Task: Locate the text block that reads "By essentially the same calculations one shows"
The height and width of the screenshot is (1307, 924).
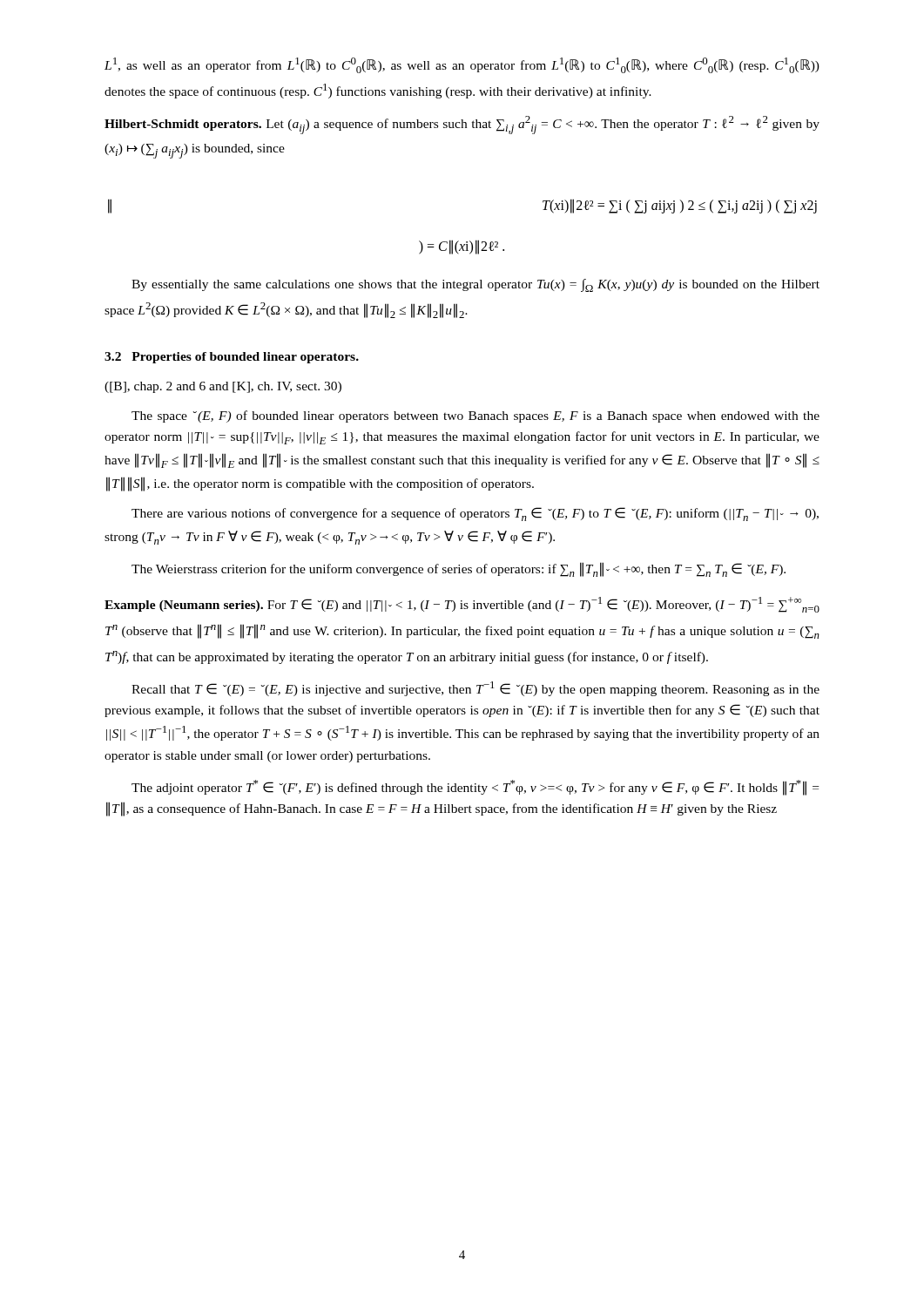Action: (x=462, y=298)
